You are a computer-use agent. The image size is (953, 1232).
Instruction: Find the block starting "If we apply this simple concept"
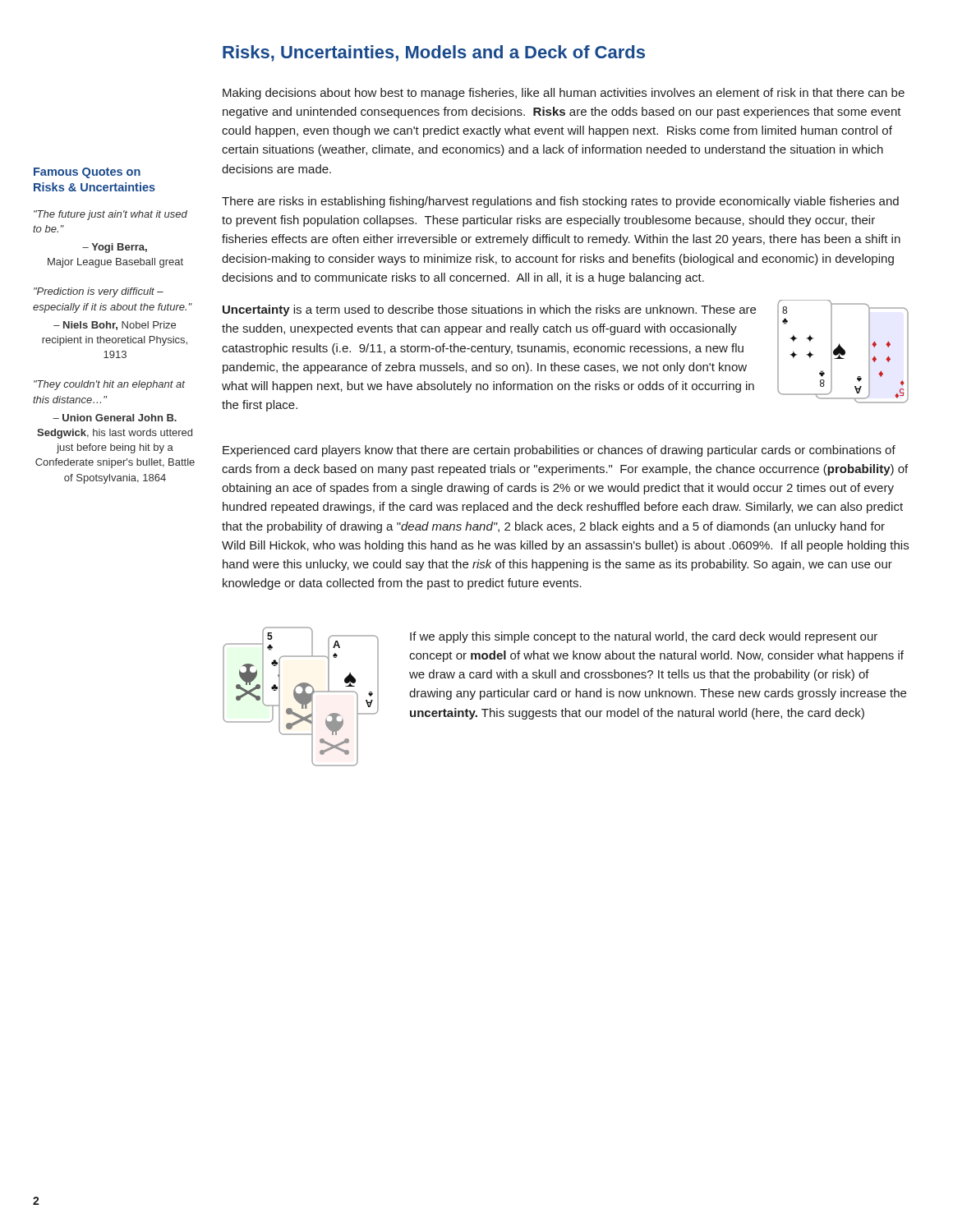(661, 674)
